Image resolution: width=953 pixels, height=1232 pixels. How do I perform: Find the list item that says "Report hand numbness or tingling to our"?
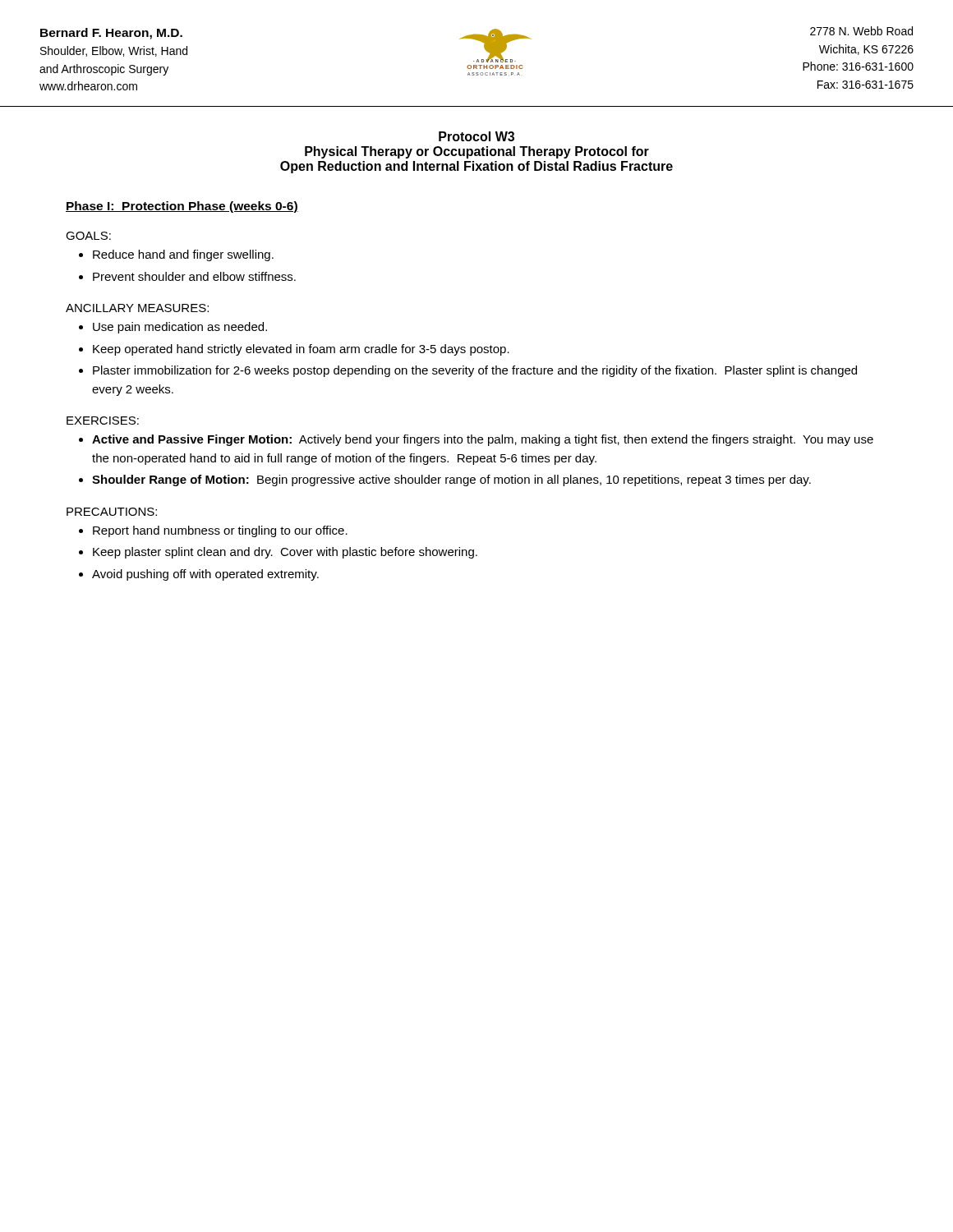coord(220,530)
